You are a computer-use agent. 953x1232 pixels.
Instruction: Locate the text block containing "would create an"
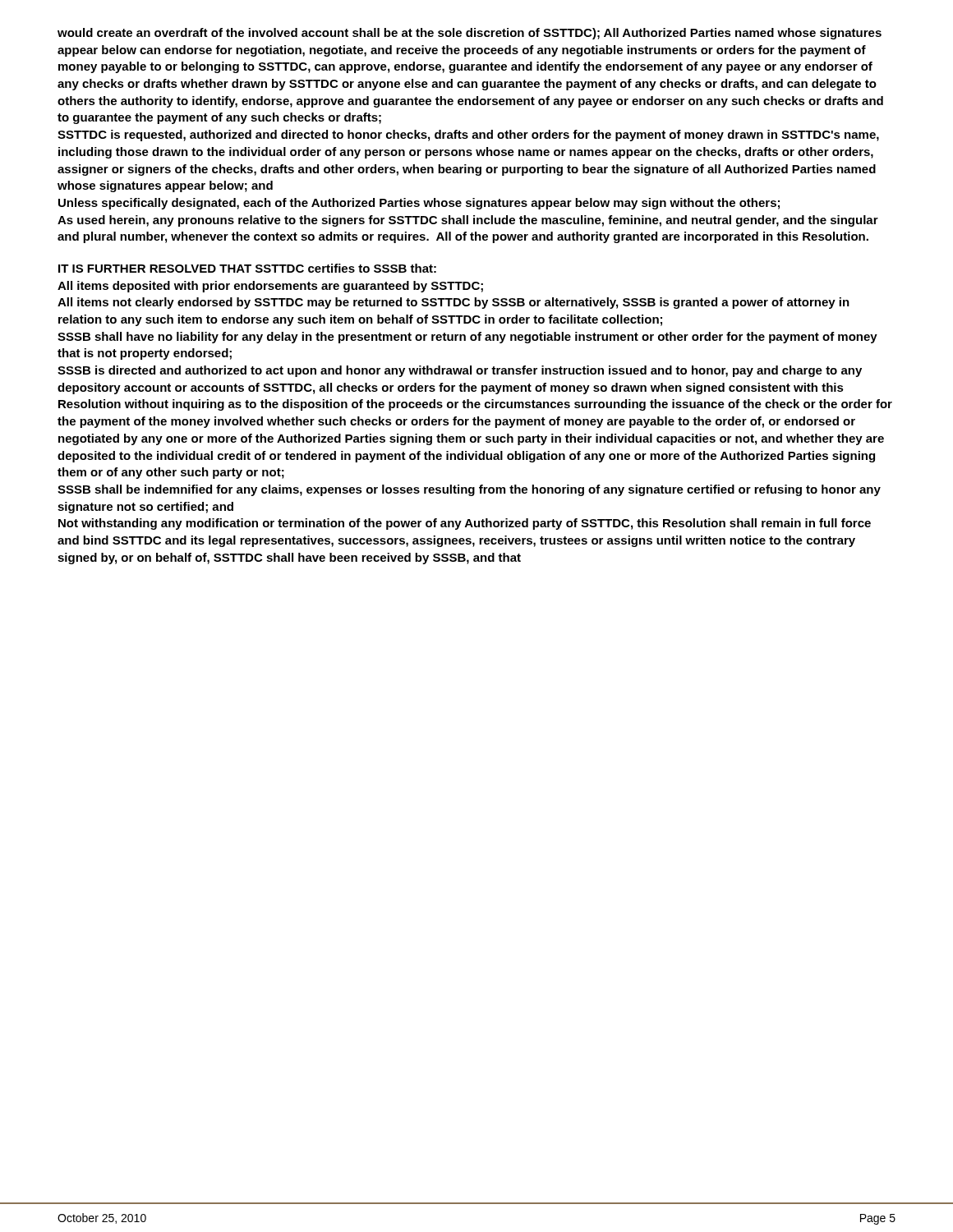coord(476,135)
